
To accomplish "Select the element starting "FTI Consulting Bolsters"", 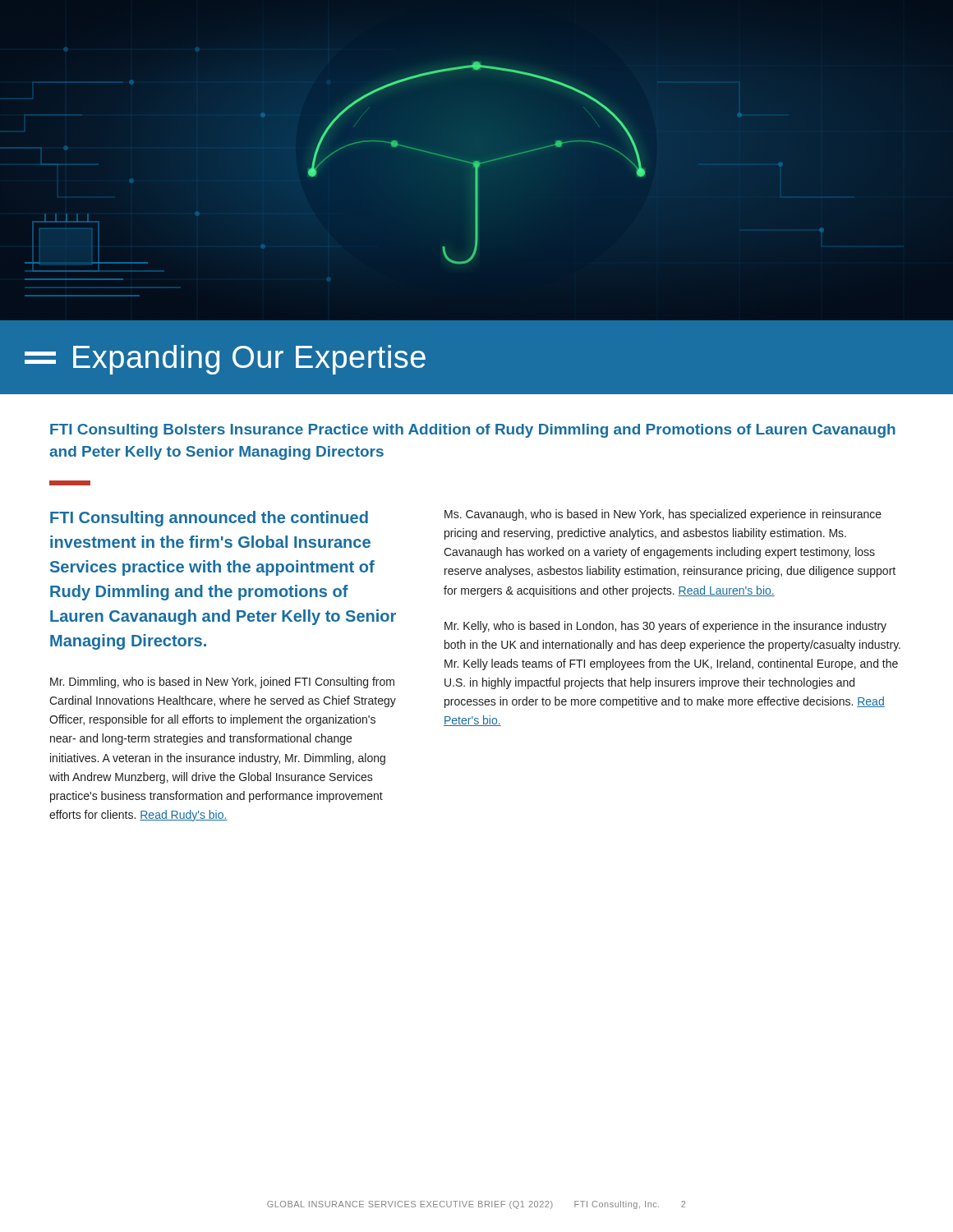I will (x=476, y=441).
